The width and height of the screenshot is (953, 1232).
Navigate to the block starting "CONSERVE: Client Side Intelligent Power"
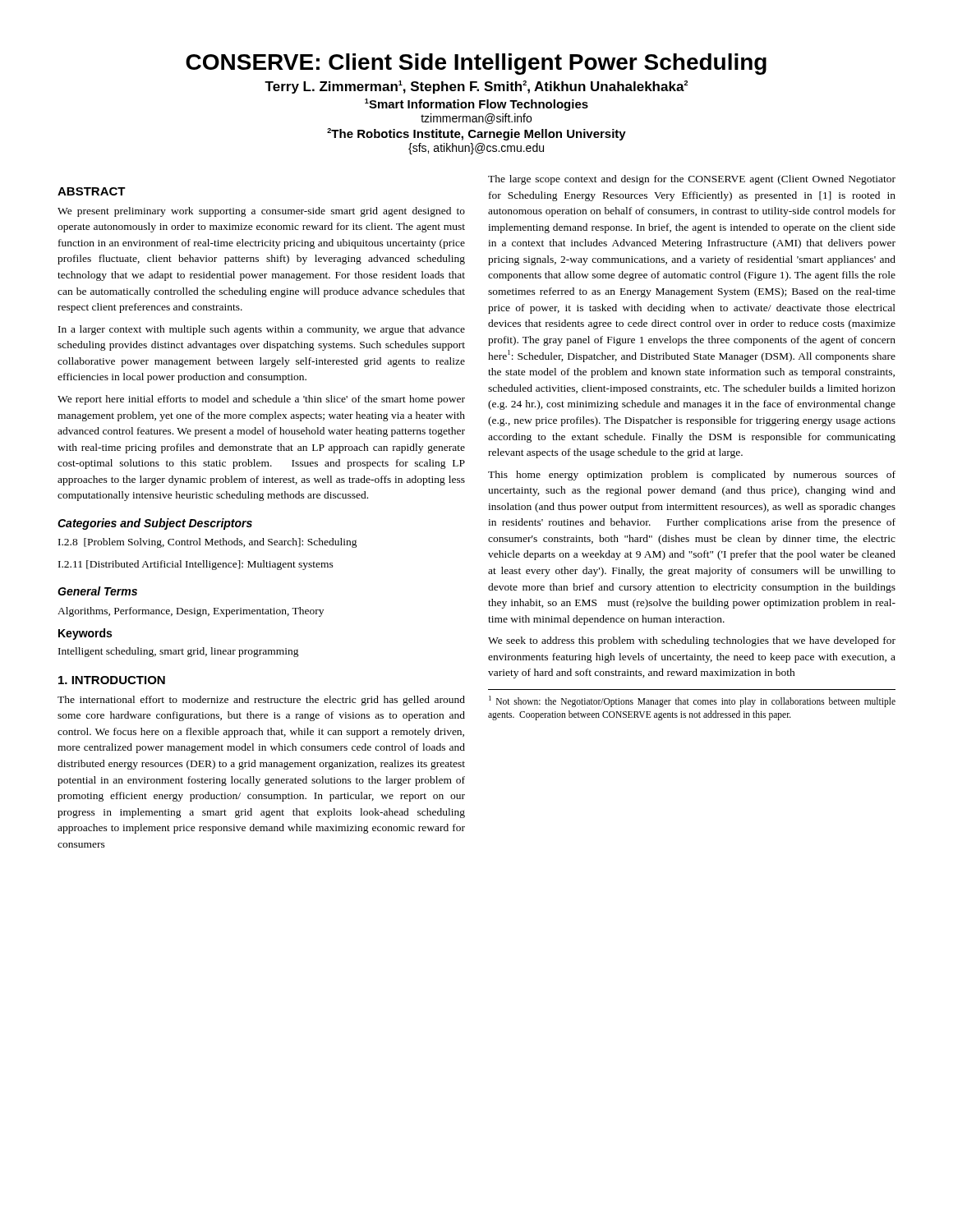tap(476, 102)
